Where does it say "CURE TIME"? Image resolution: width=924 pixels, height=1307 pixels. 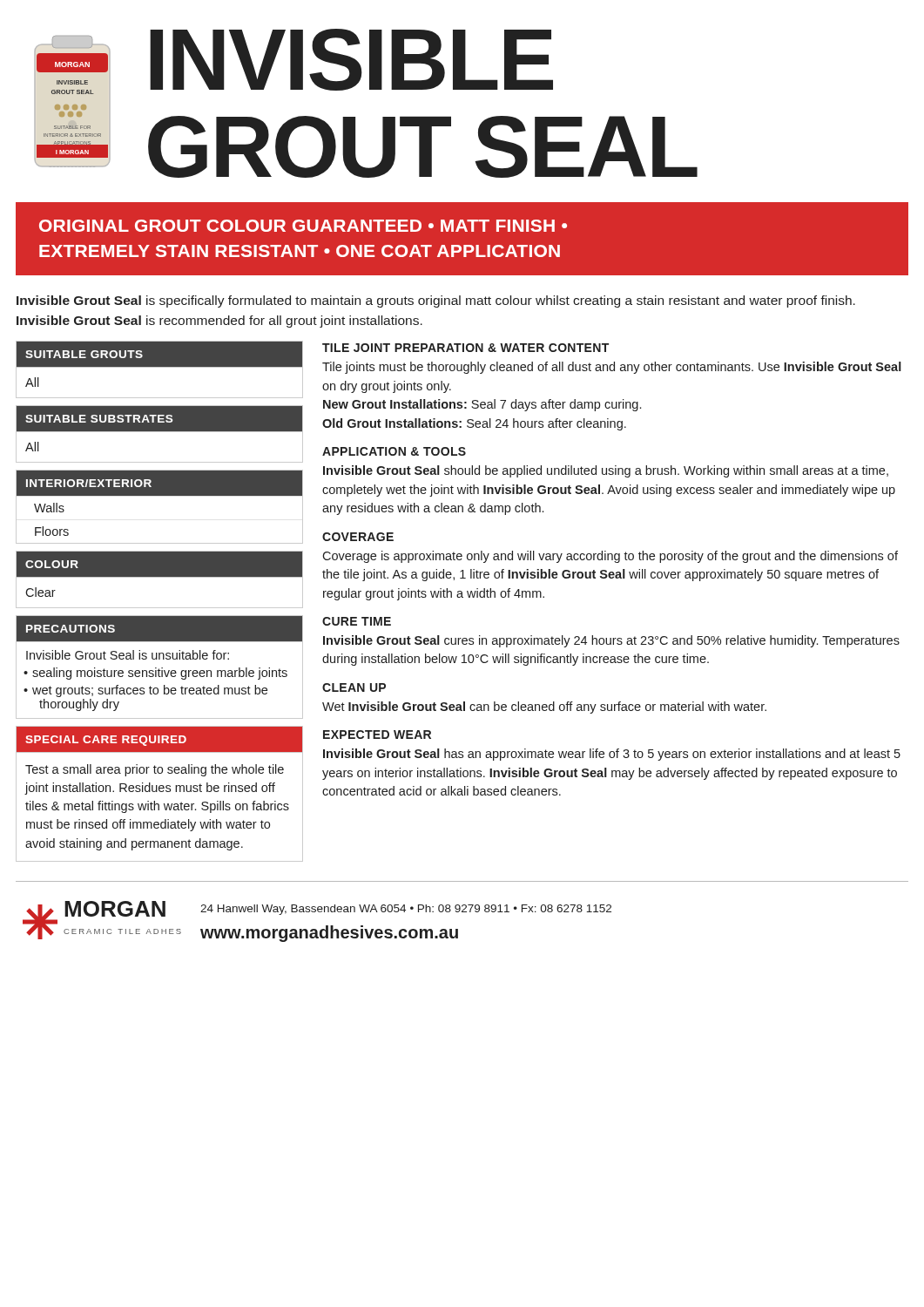[357, 621]
